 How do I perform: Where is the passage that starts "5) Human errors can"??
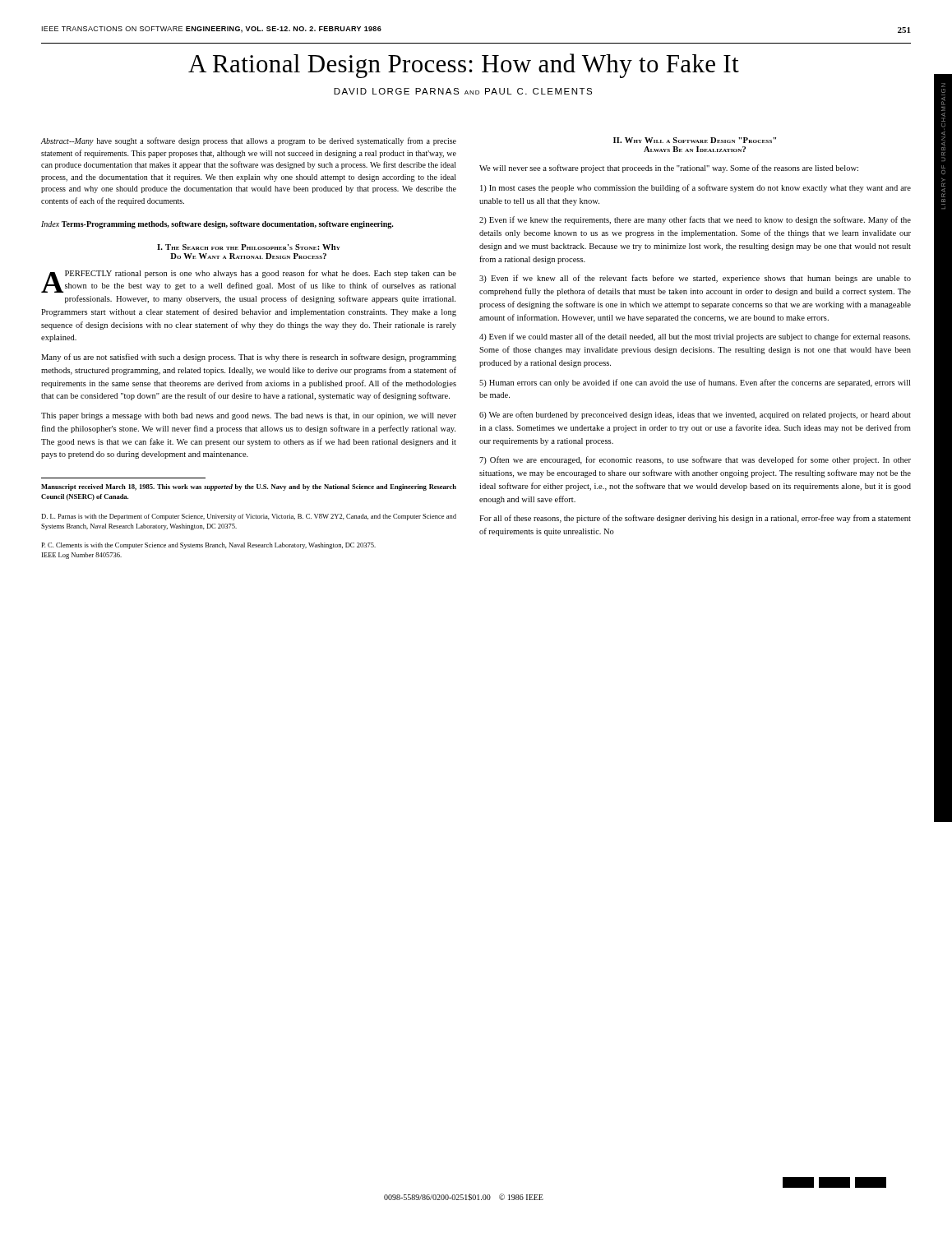pos(695,389)
